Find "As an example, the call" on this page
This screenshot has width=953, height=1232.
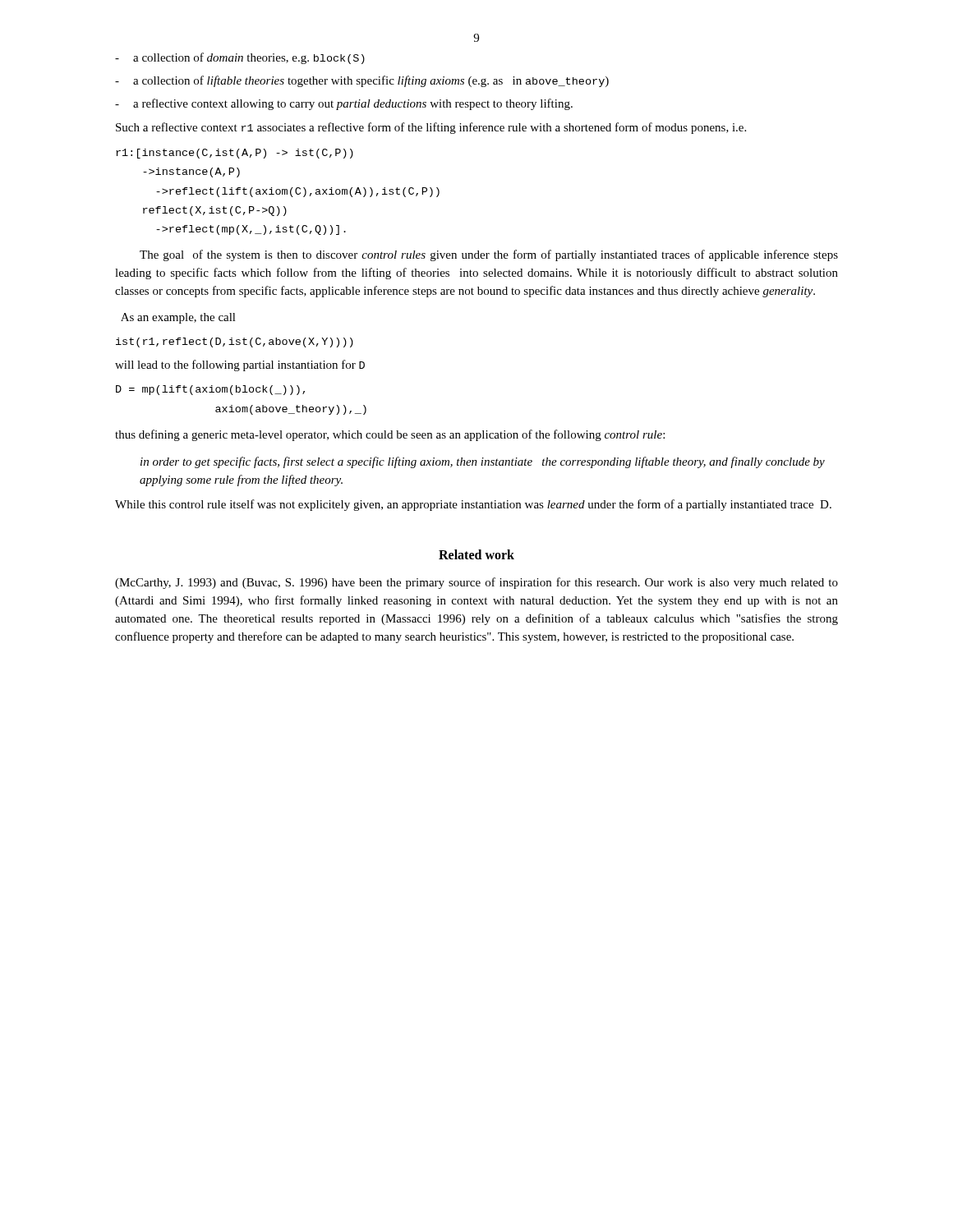[175, 317]
